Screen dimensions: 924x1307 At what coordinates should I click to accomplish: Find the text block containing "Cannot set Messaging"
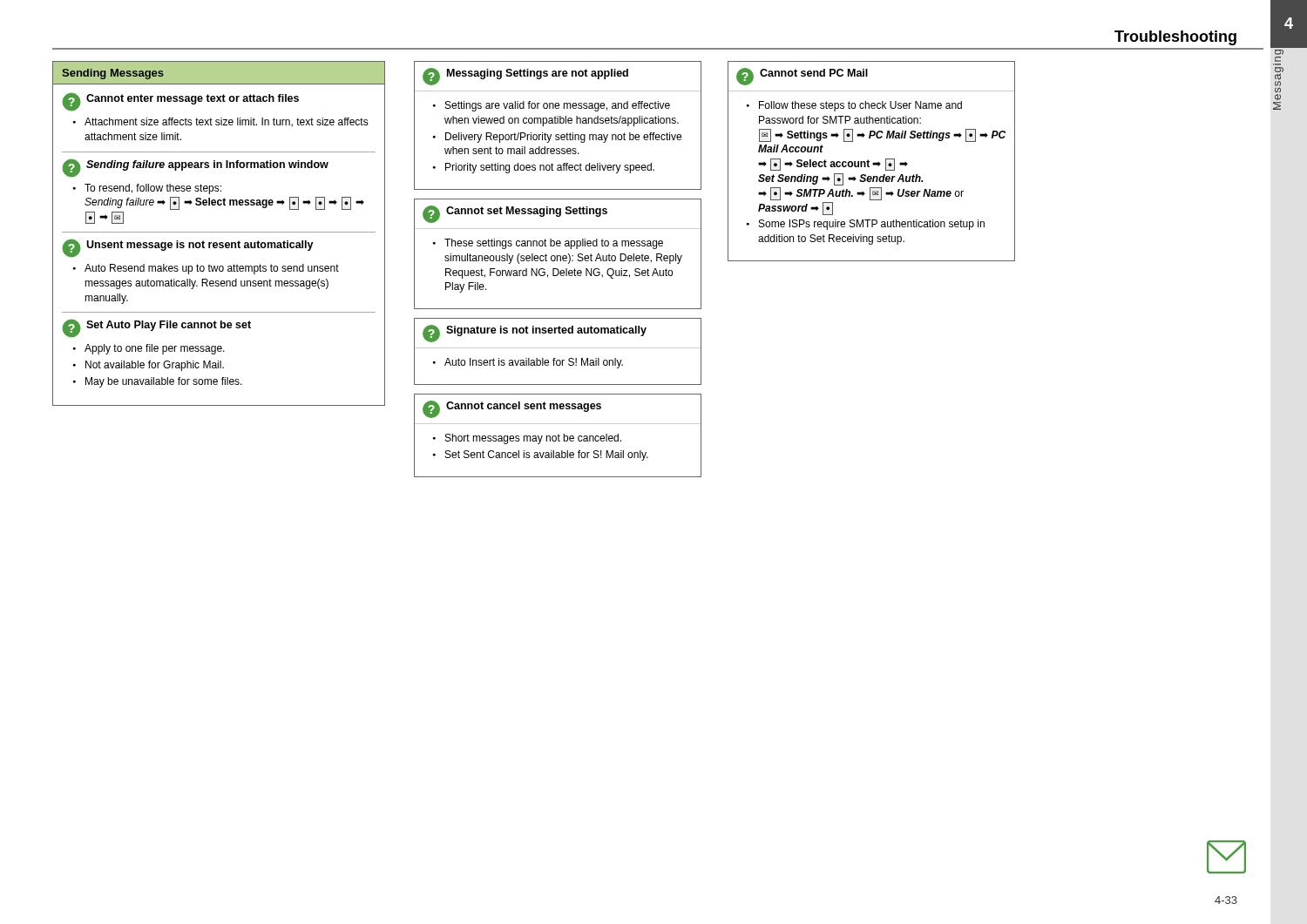527,211
